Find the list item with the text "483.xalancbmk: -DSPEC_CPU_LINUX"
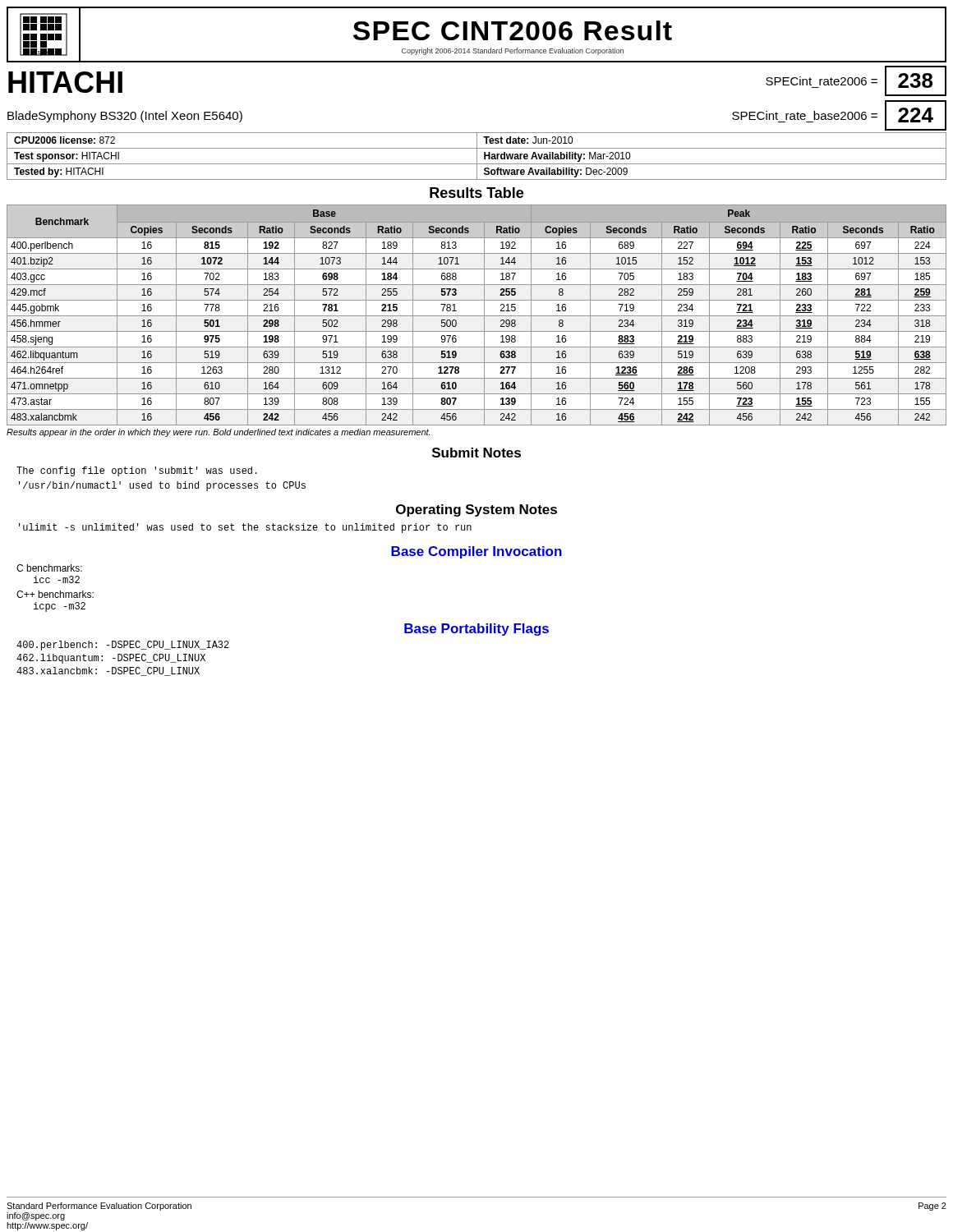 [x=108, y=672]
